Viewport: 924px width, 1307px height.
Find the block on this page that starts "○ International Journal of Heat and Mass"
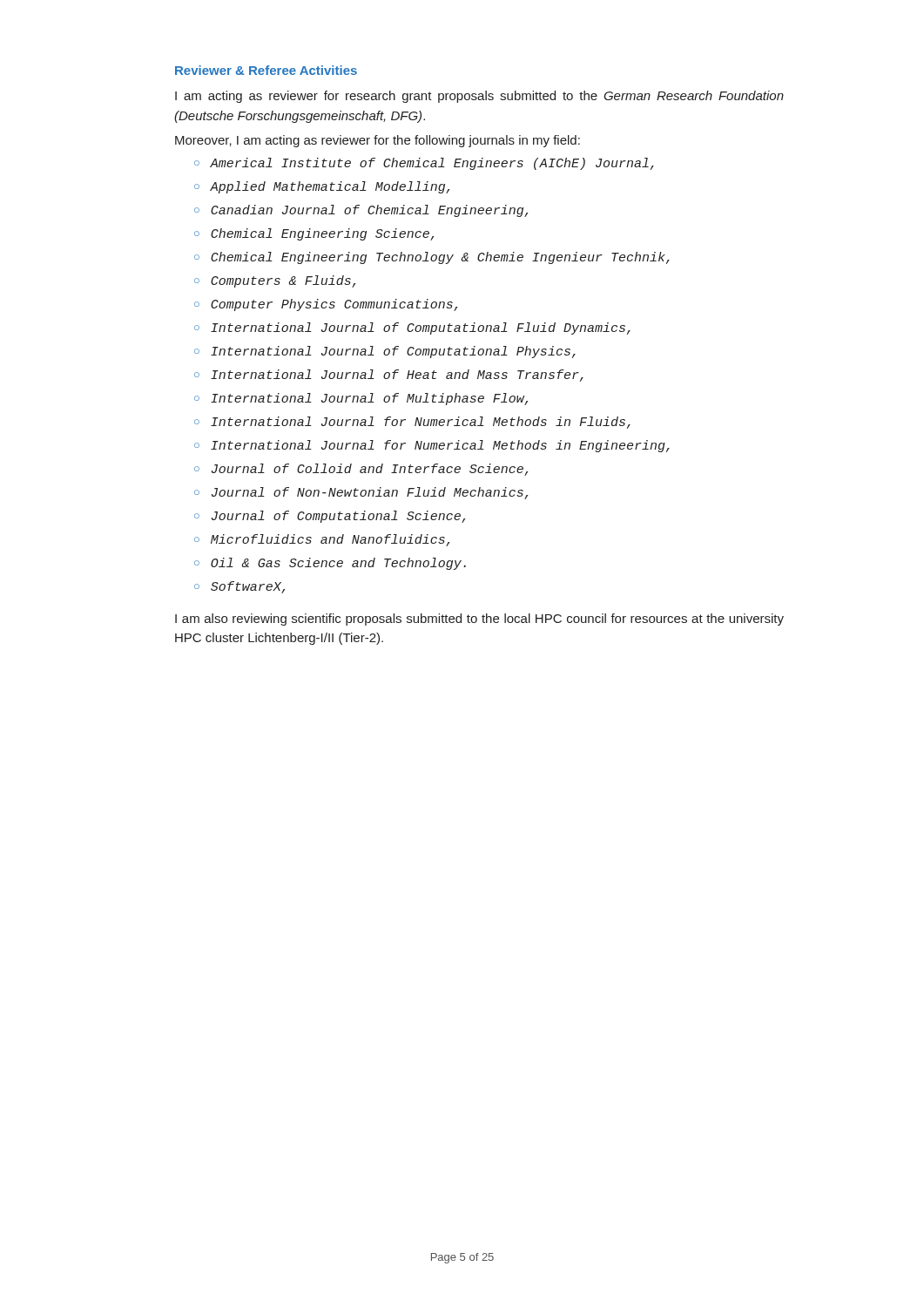pyautogui.click(x=390, y=376)
